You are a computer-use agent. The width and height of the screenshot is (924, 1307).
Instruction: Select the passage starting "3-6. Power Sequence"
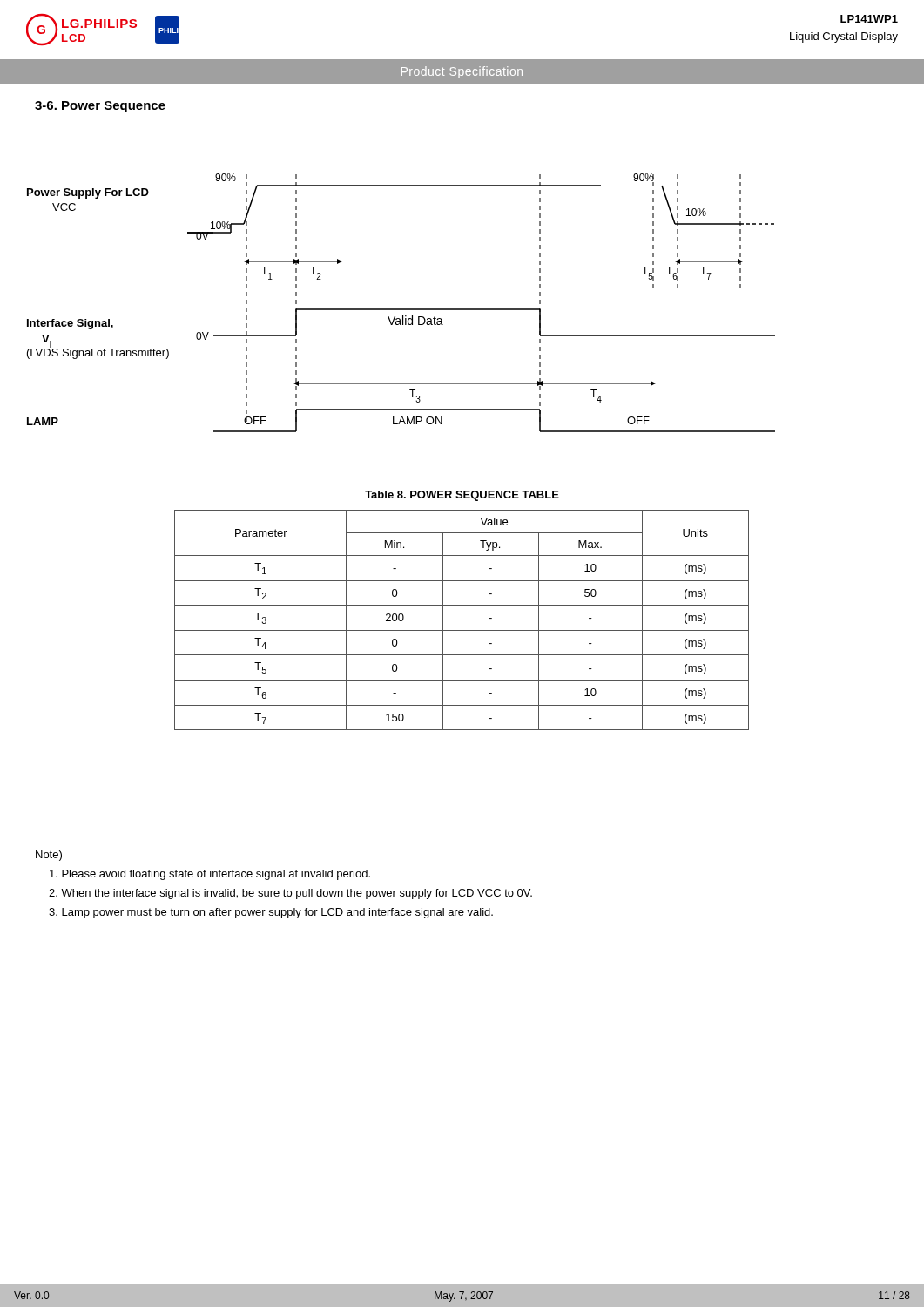coord(100,105)
